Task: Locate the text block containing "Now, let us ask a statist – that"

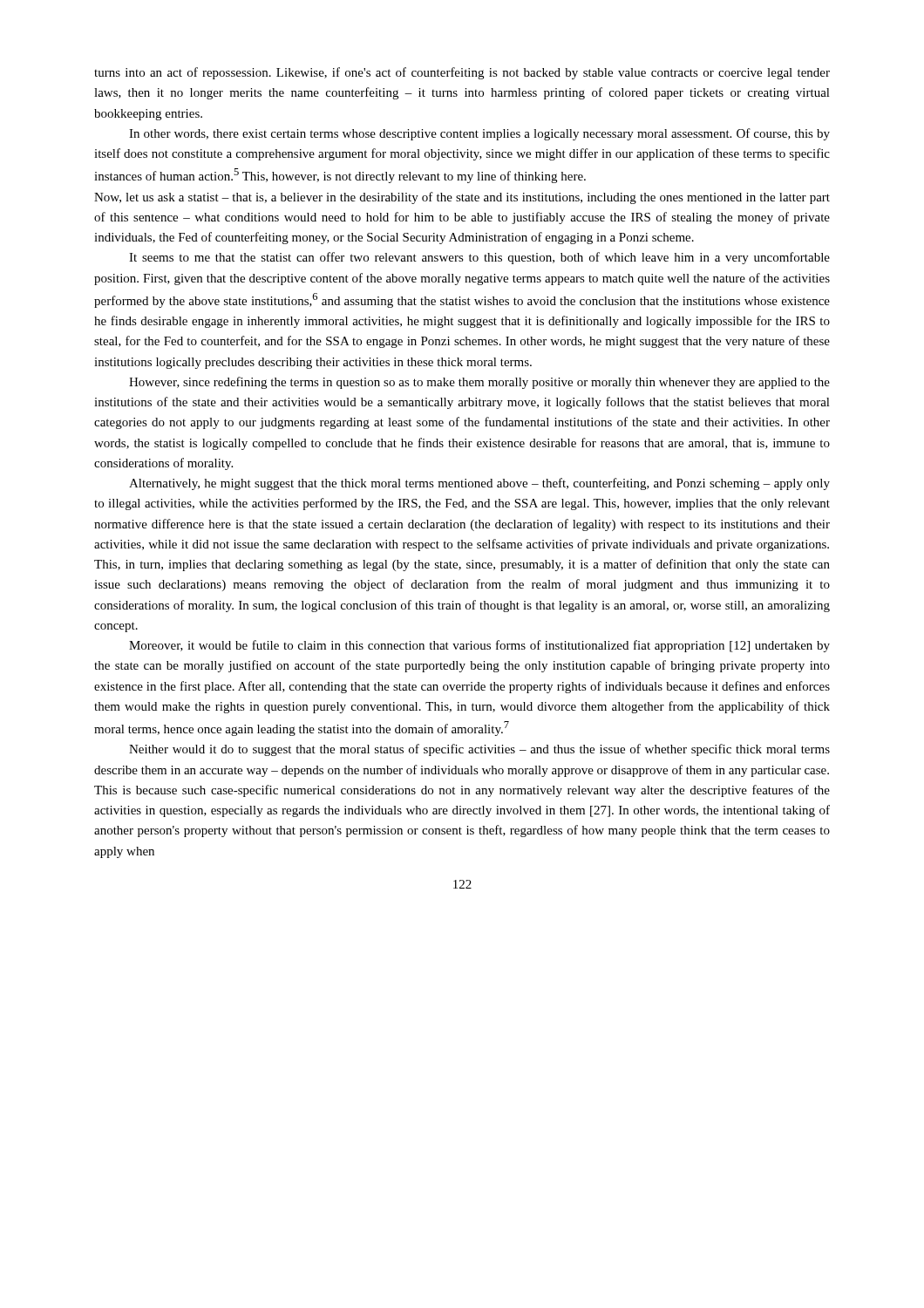Action: (462, 217)
